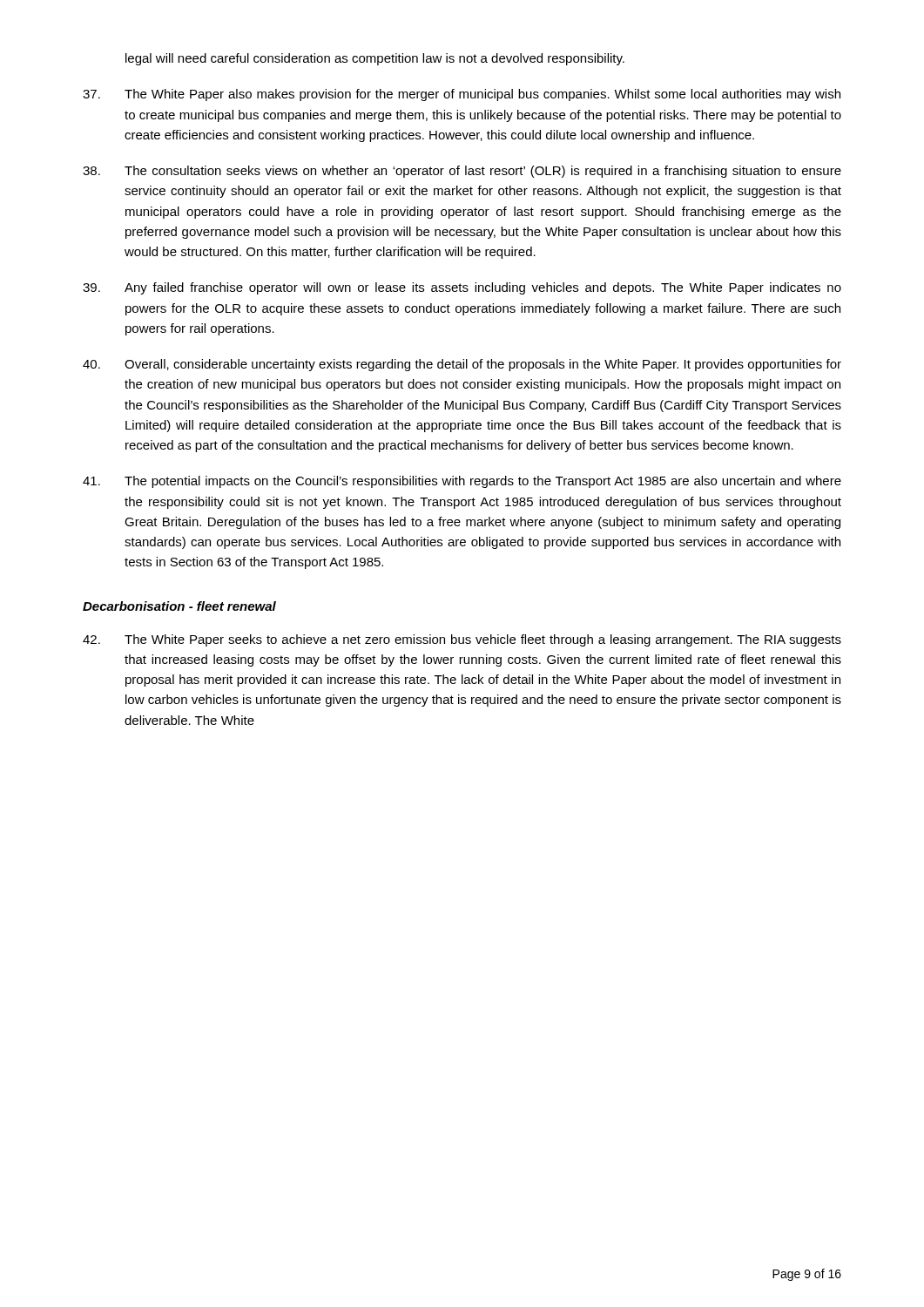Locate the block of text that opens with "legal will need careful consideration as competition"
The height and width of the screenshot is (1307, 924).
(375, 58)
